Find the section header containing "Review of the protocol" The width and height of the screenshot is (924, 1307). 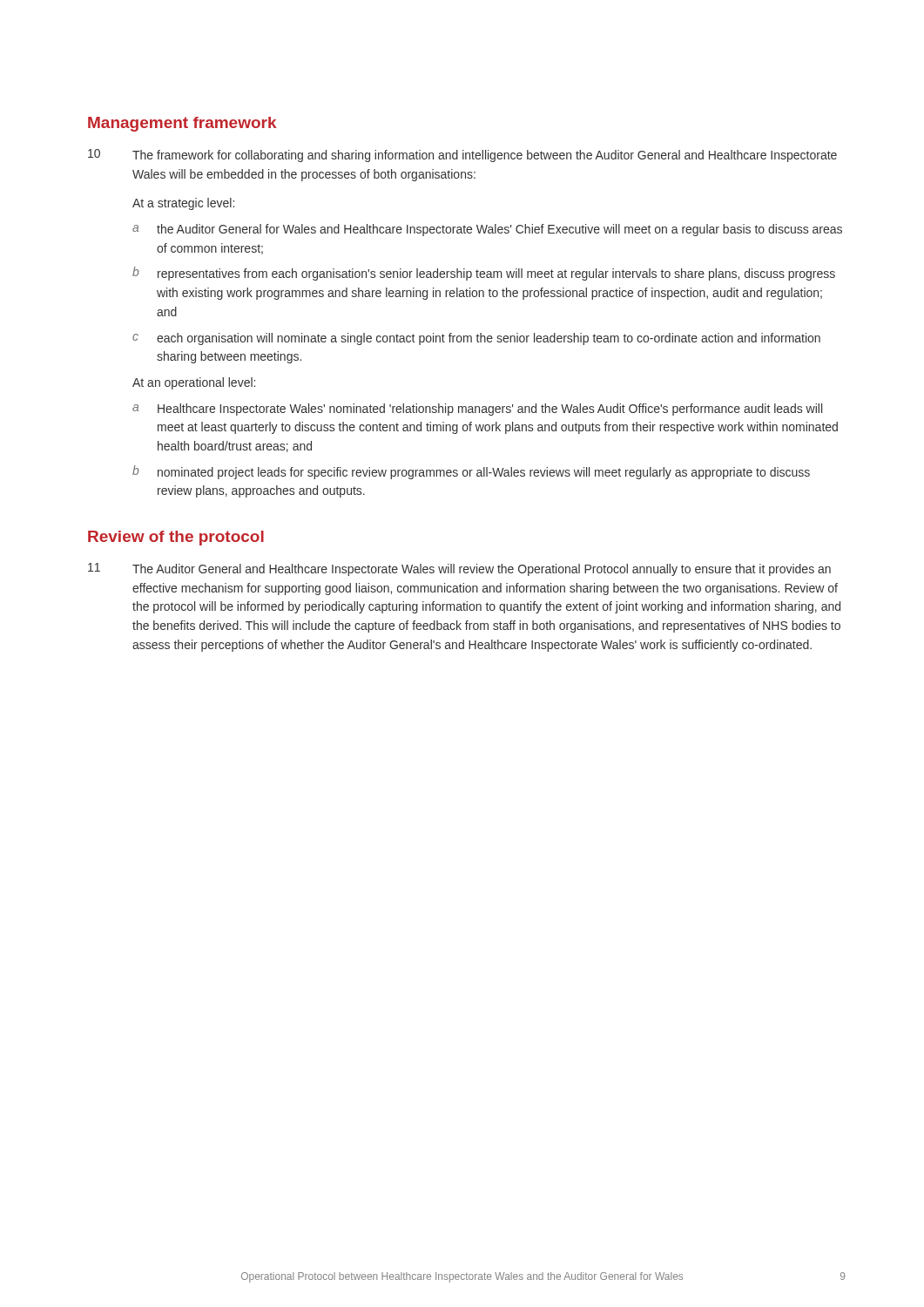click(x=176, y=536)
